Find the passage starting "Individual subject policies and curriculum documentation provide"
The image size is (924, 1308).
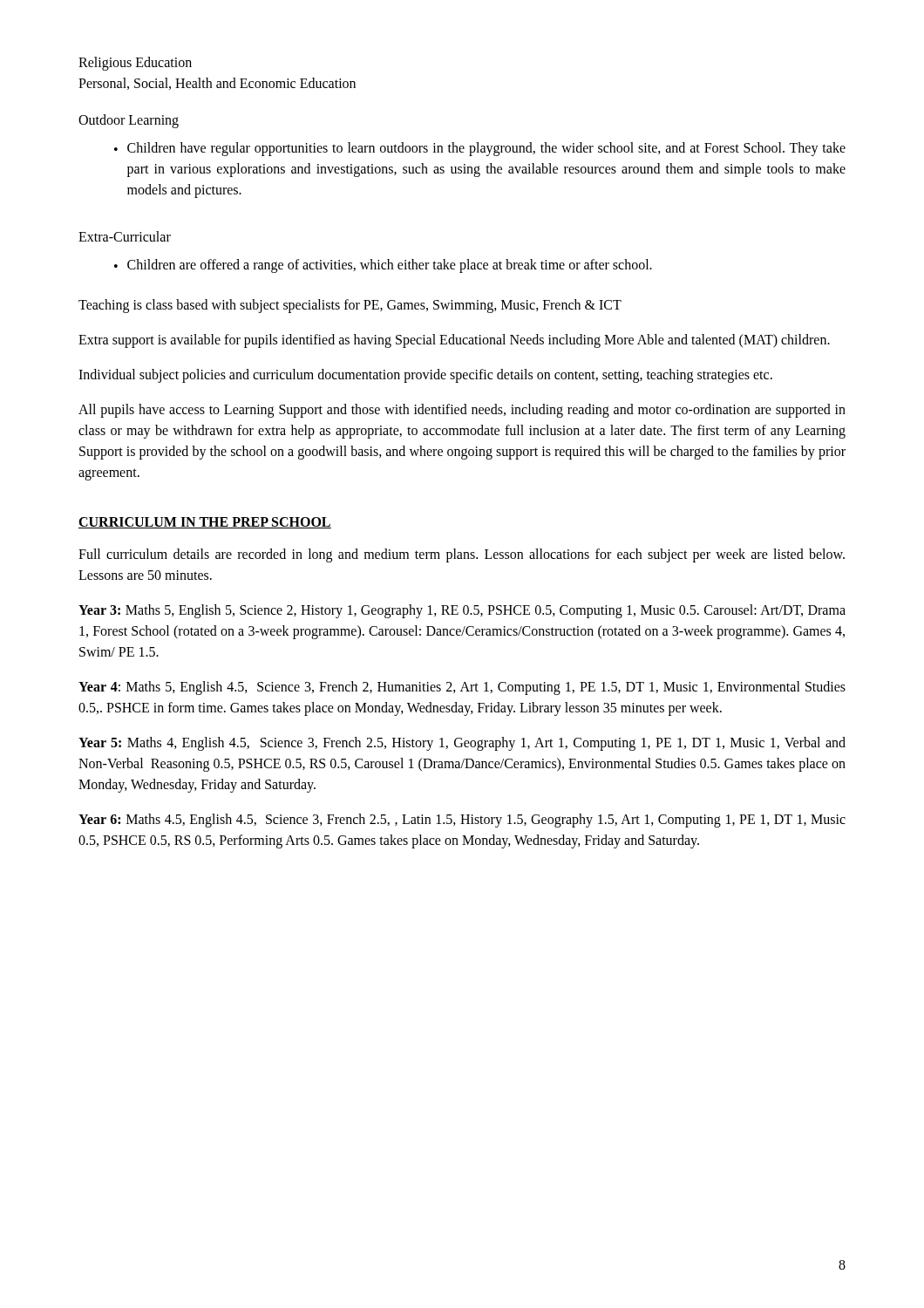(x=426, y=375)
